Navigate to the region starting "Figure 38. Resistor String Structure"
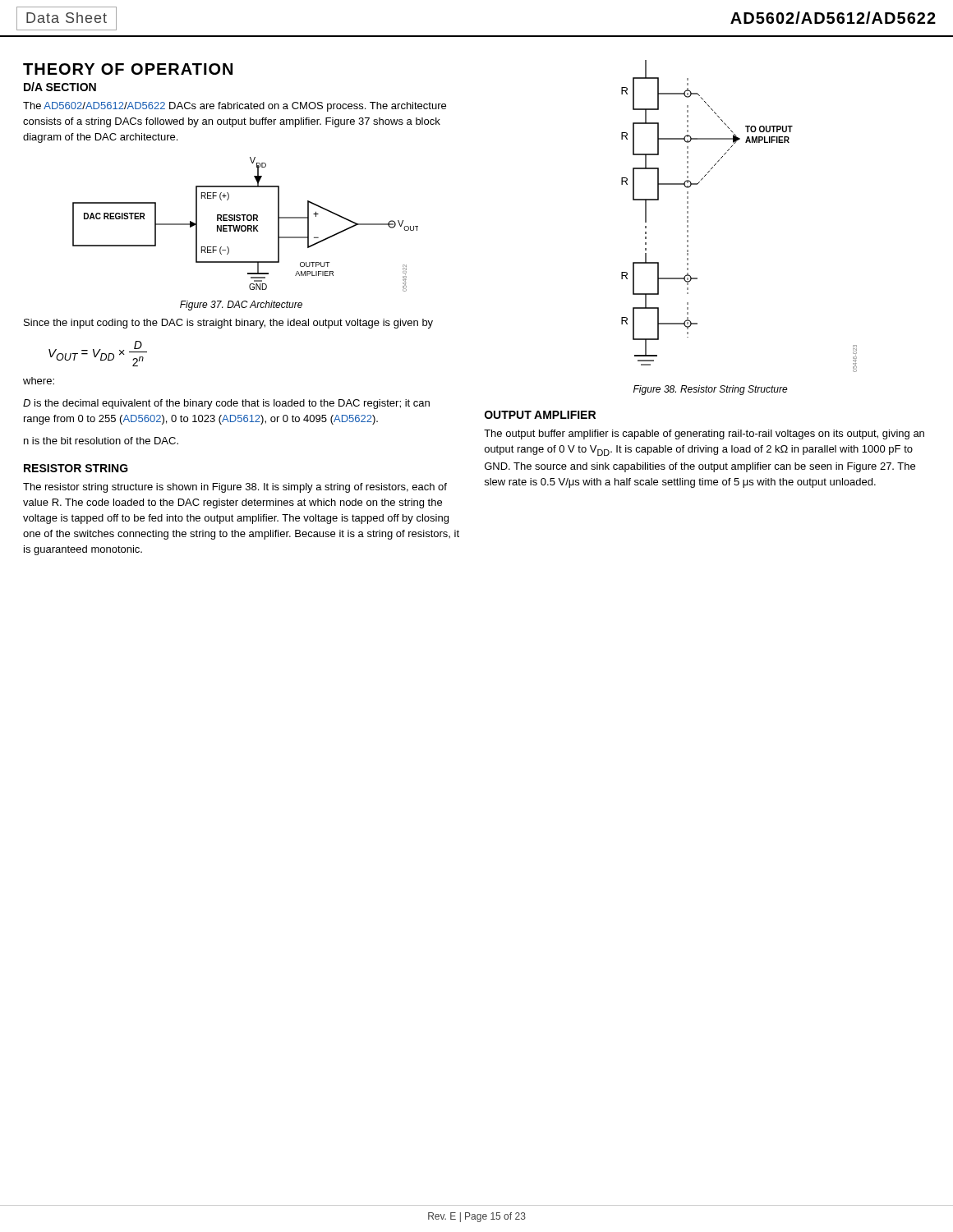Viewport: 953px width, 1232px height. click(x=710, y=389)
